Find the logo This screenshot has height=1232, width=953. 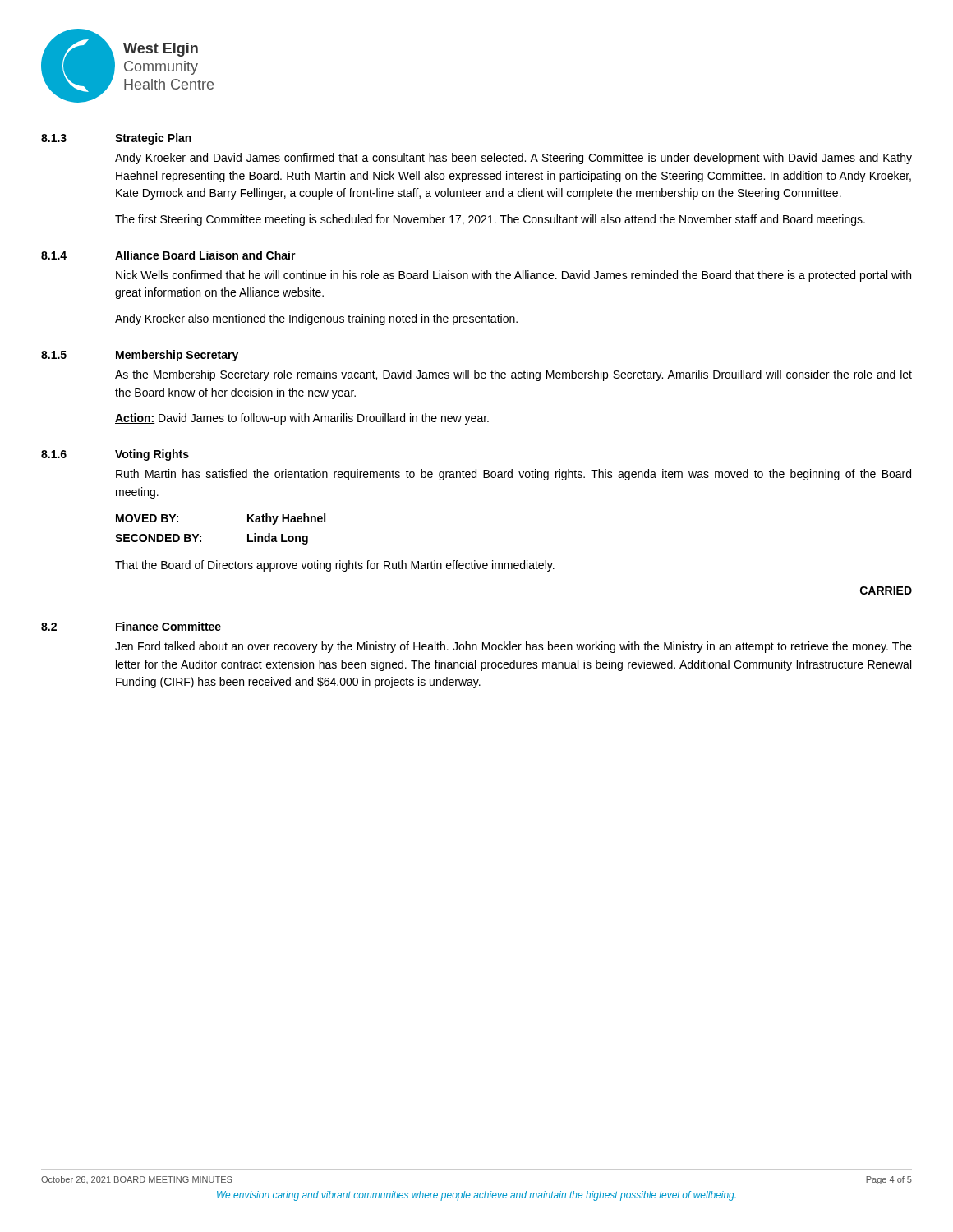click(x=148, y=66)
